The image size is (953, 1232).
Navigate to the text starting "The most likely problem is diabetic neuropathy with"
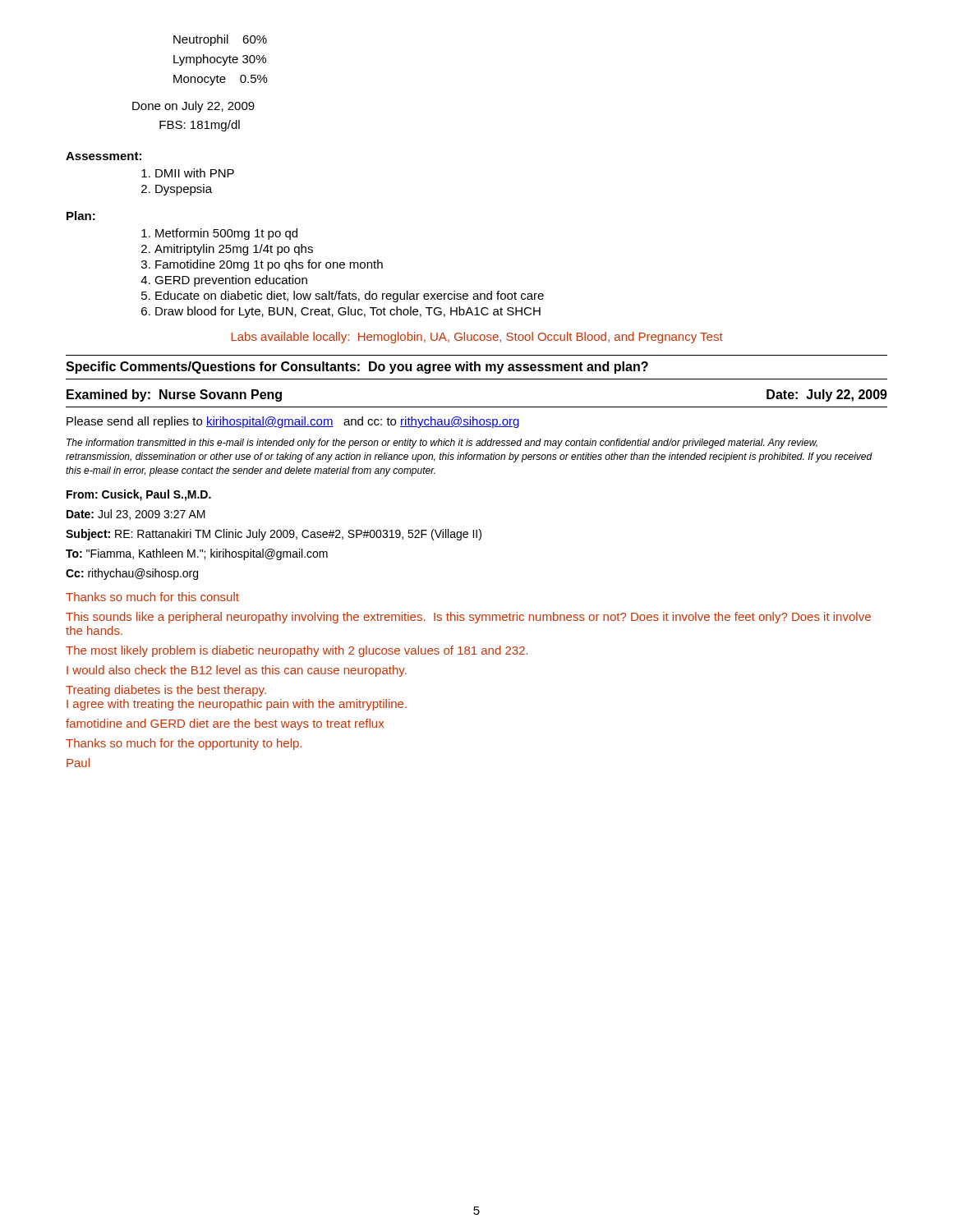pos(297,650)
